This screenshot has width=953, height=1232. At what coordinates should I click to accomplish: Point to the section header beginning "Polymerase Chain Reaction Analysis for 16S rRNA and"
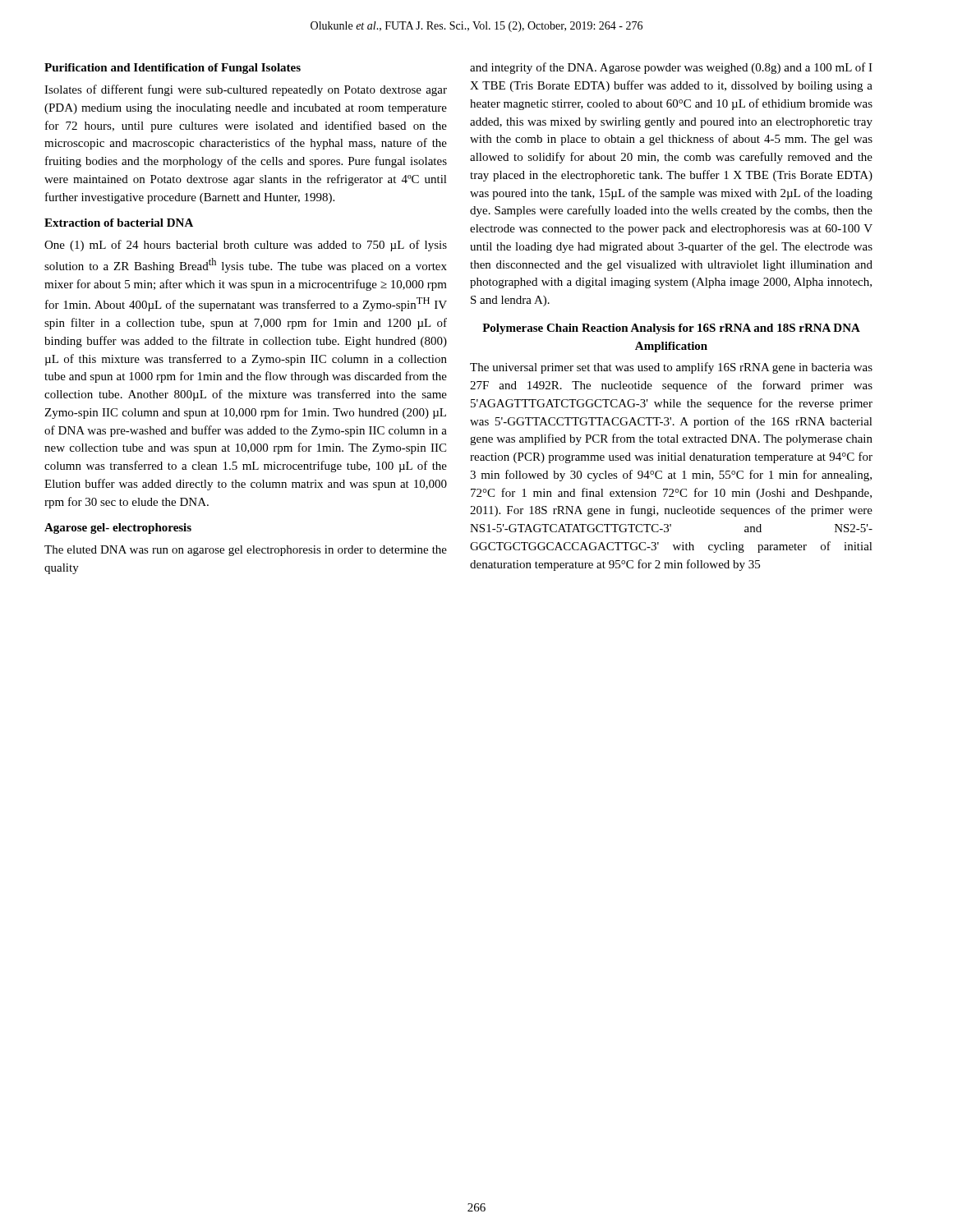coord(671,336)
